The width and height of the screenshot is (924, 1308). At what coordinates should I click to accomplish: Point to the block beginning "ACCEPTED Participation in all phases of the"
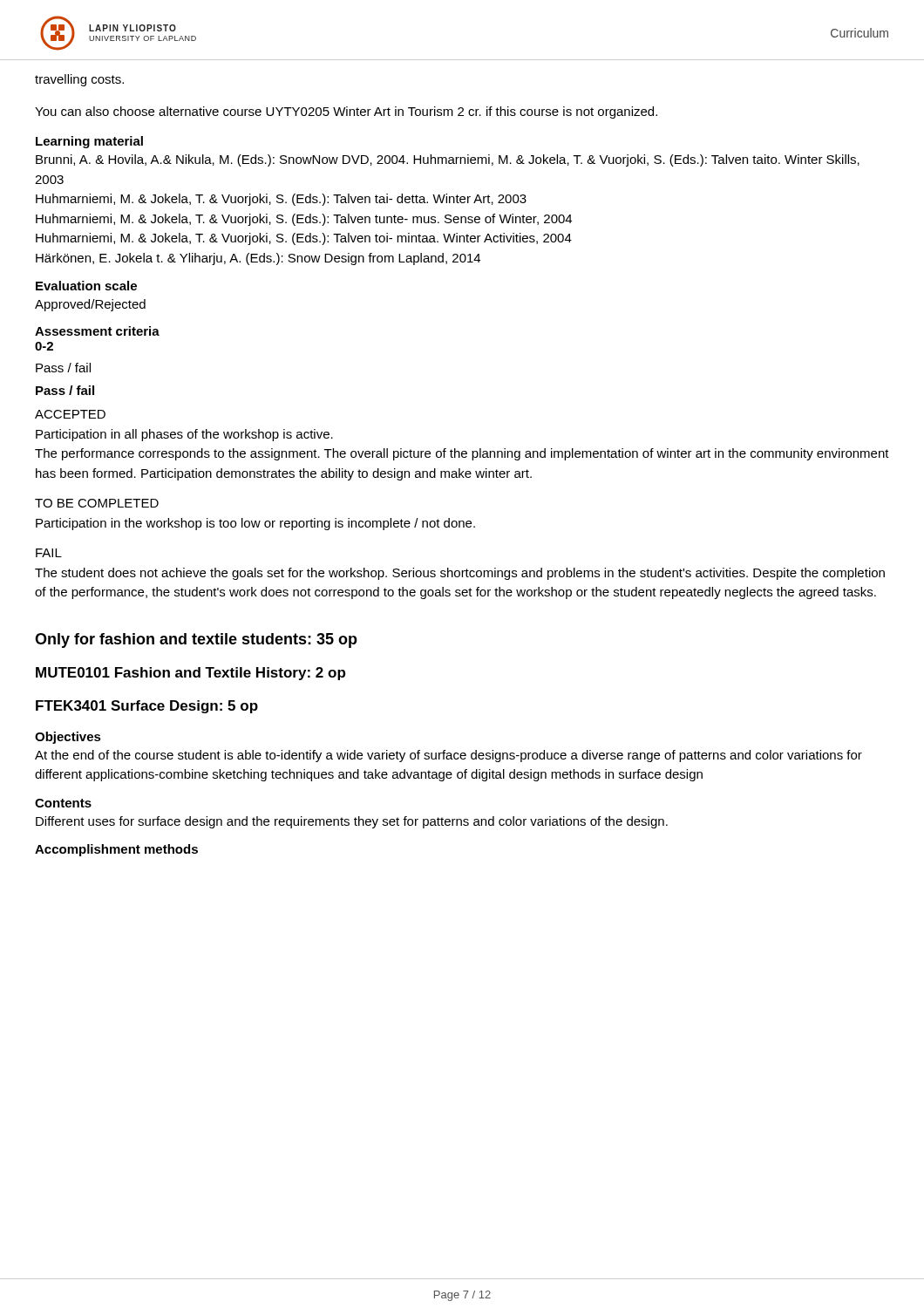462,443
